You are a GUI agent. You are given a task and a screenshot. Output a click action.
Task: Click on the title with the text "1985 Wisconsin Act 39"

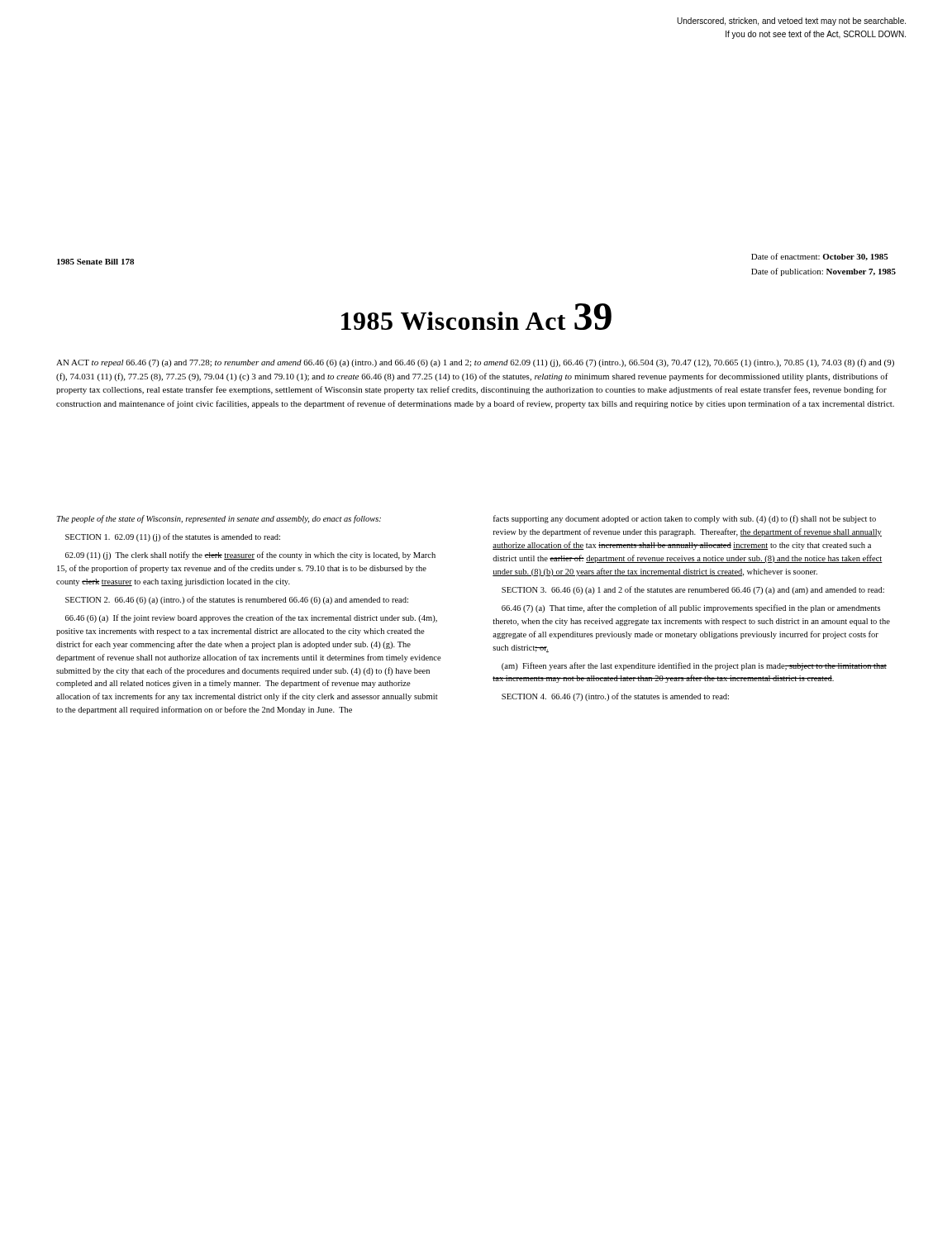[476, 316]
